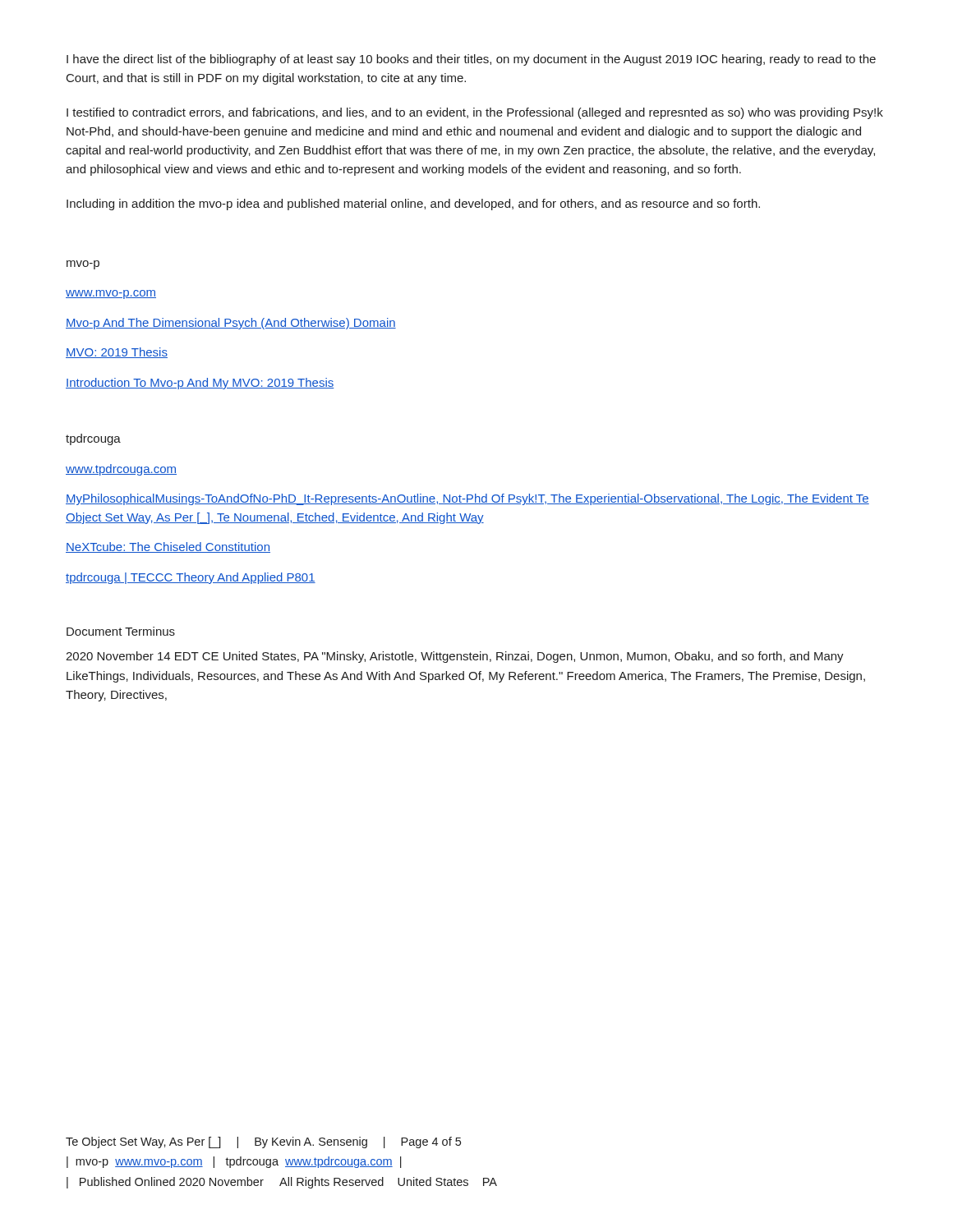Locate the region starting "Mvo-p And The Dimensional"
This screenshot has height=1232, width=953.
[231, 322]
